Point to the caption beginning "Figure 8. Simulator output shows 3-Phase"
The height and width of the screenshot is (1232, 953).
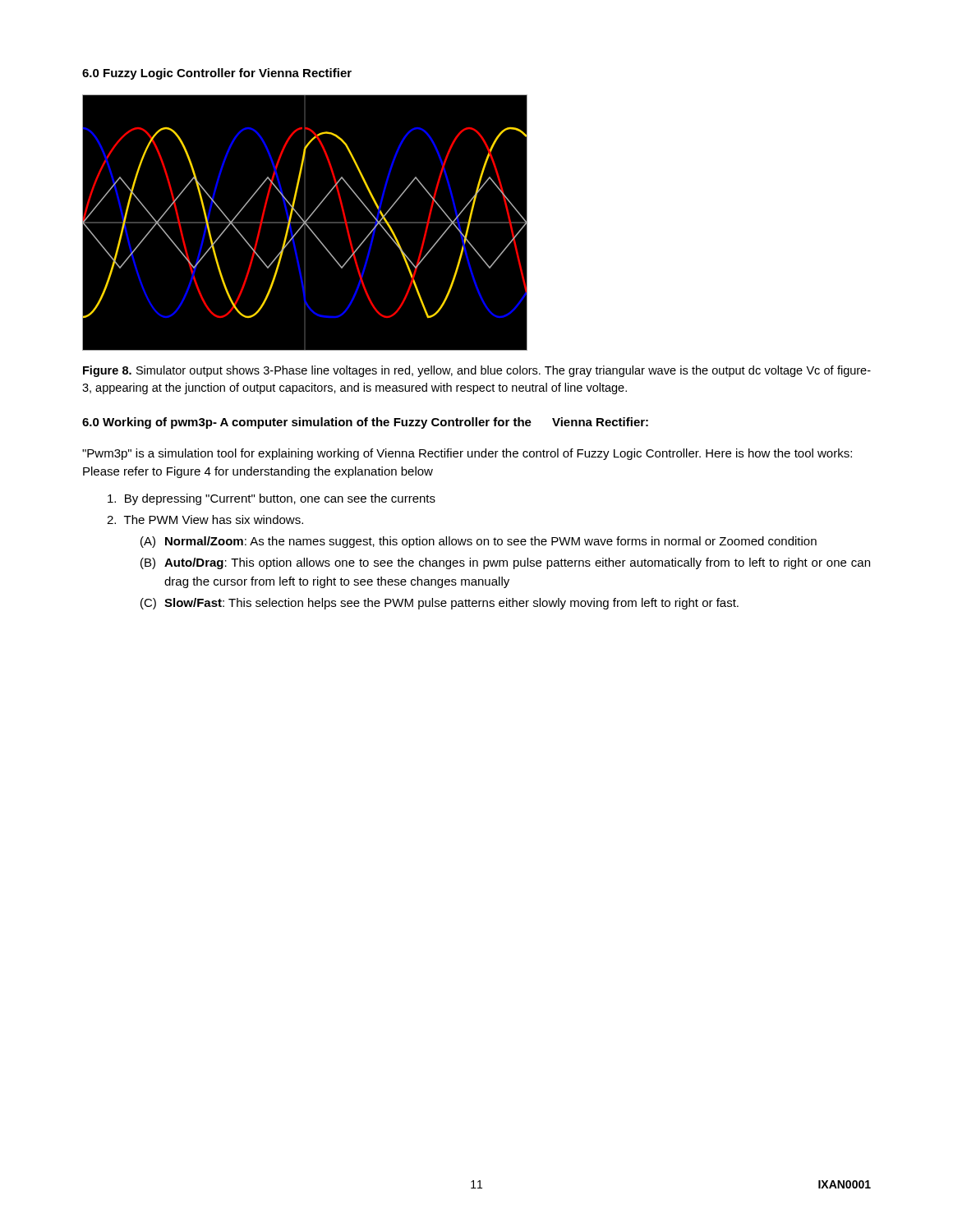click(x=476, y=379)
